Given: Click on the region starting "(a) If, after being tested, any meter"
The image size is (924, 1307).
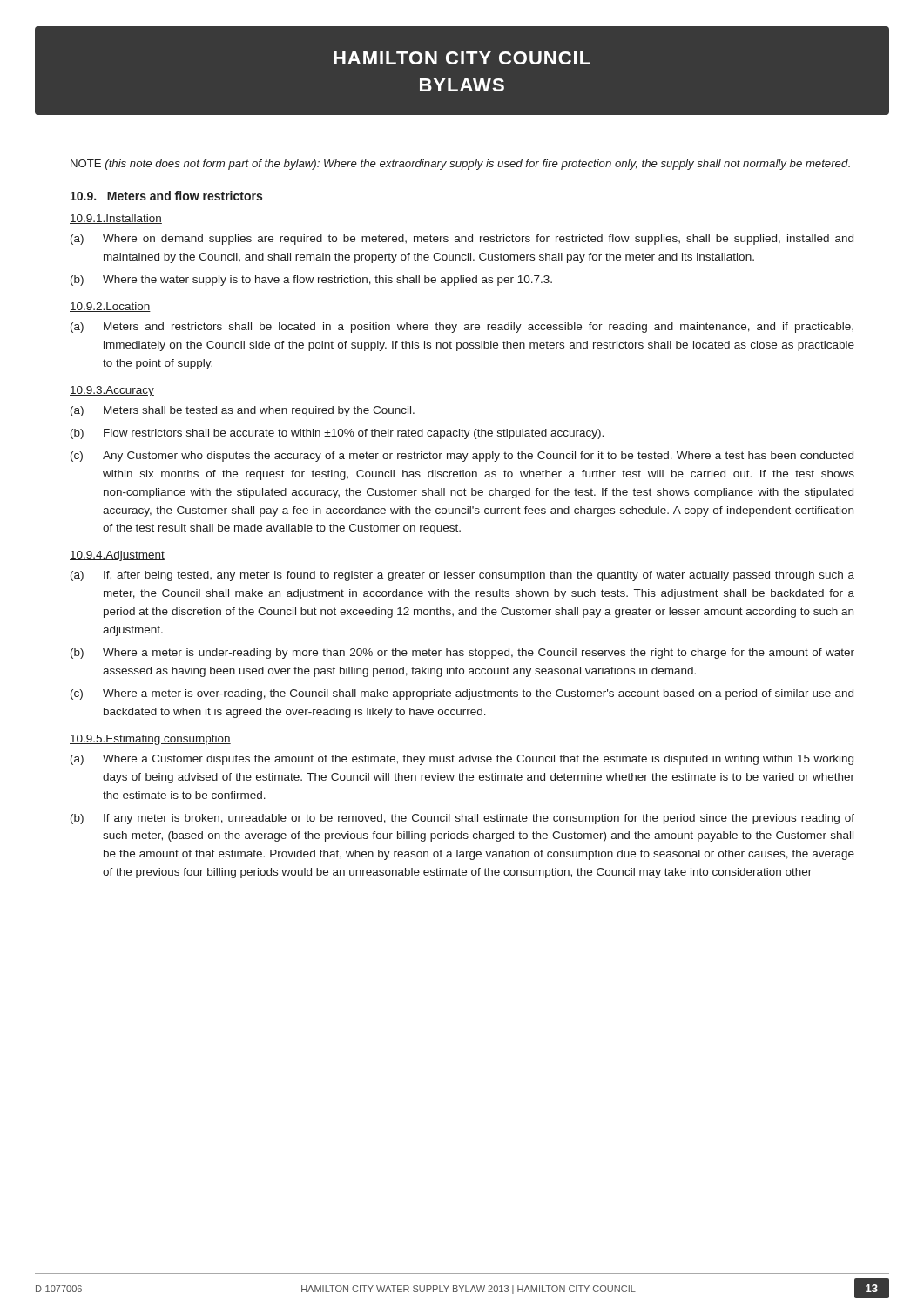Looking at the screenshot, I should click(462, 603).
